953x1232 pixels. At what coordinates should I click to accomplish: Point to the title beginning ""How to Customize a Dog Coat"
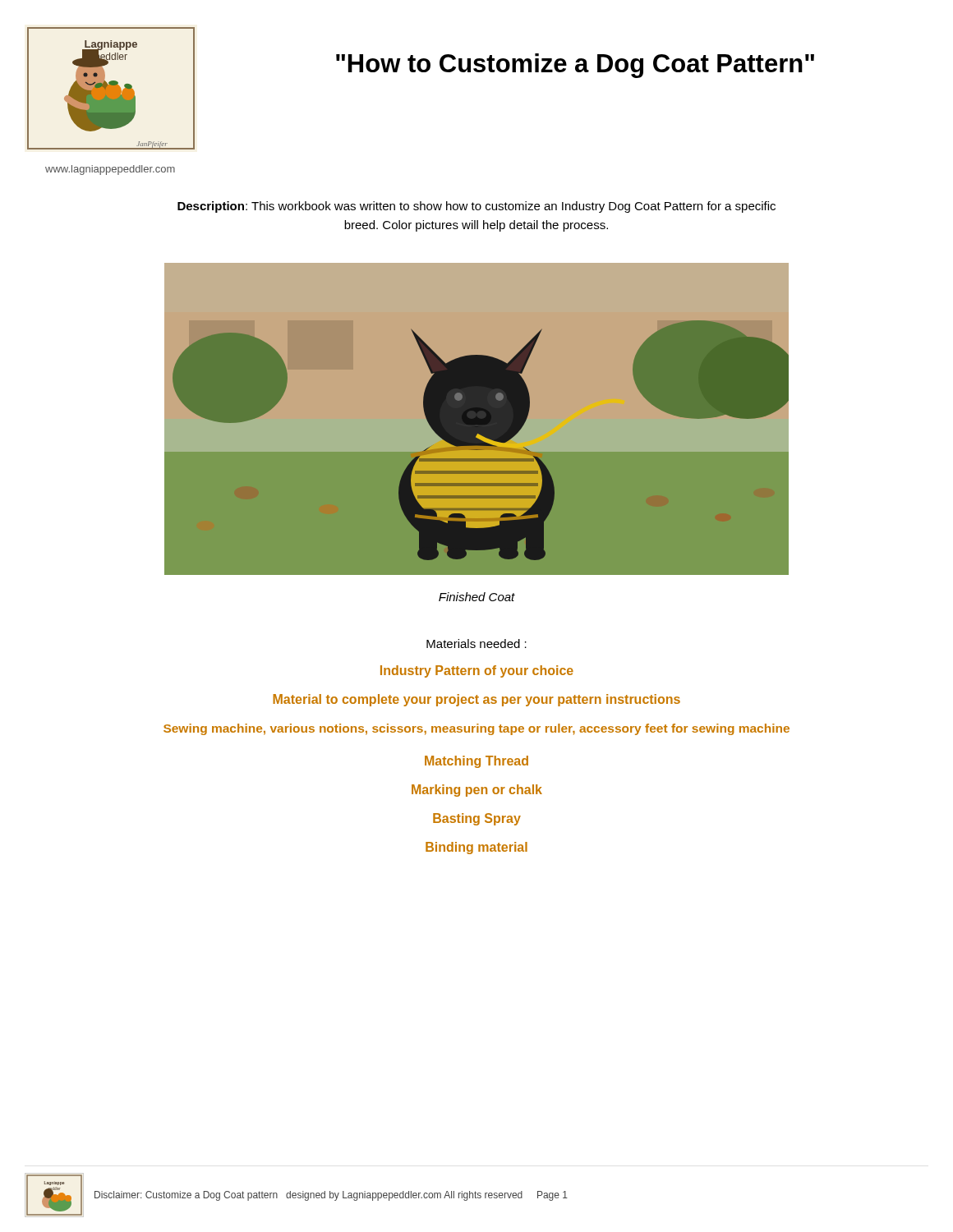pyautogui.click(x=575, y=64)
